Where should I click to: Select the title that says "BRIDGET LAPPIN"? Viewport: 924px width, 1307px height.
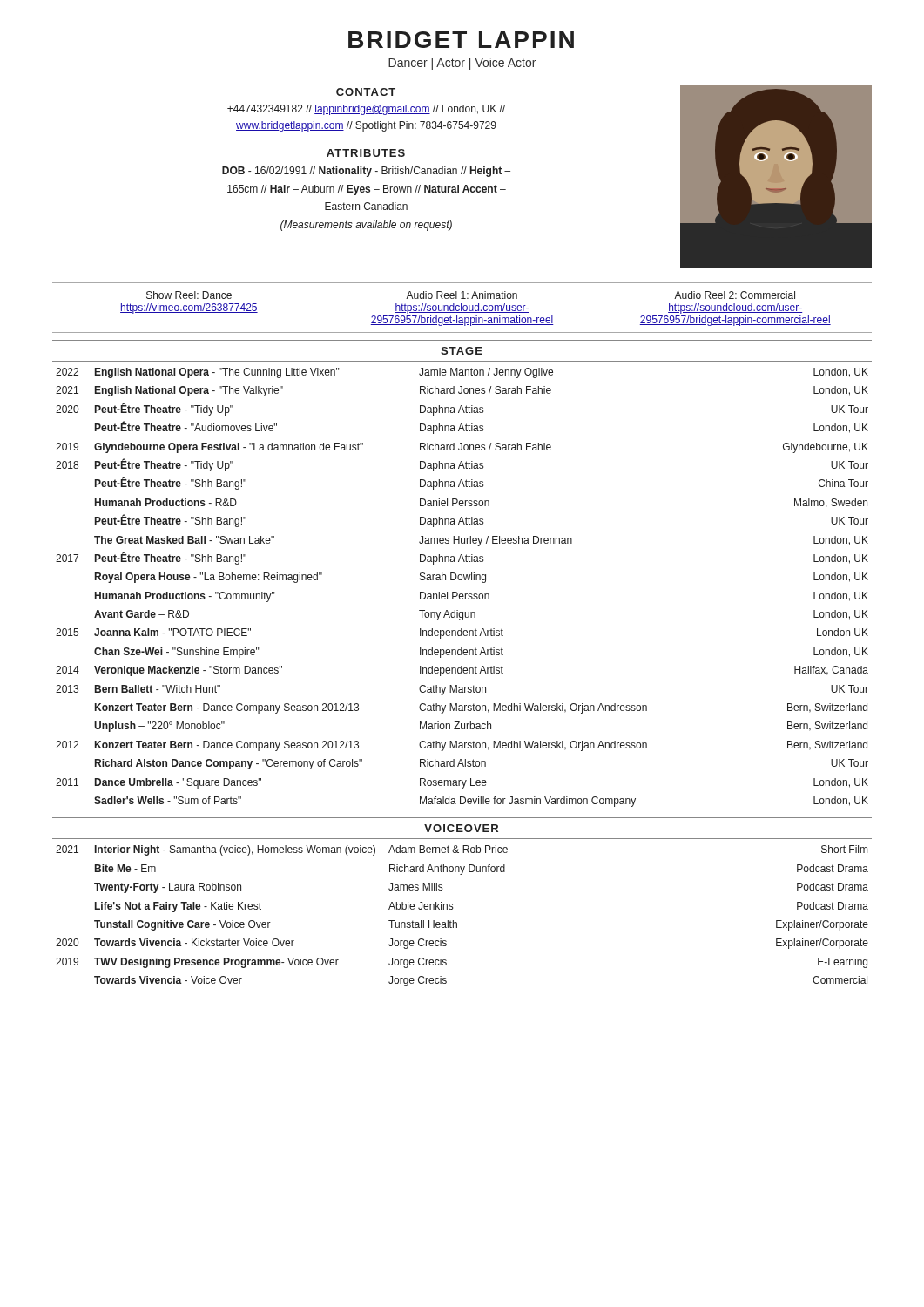[x=462, y=40]
